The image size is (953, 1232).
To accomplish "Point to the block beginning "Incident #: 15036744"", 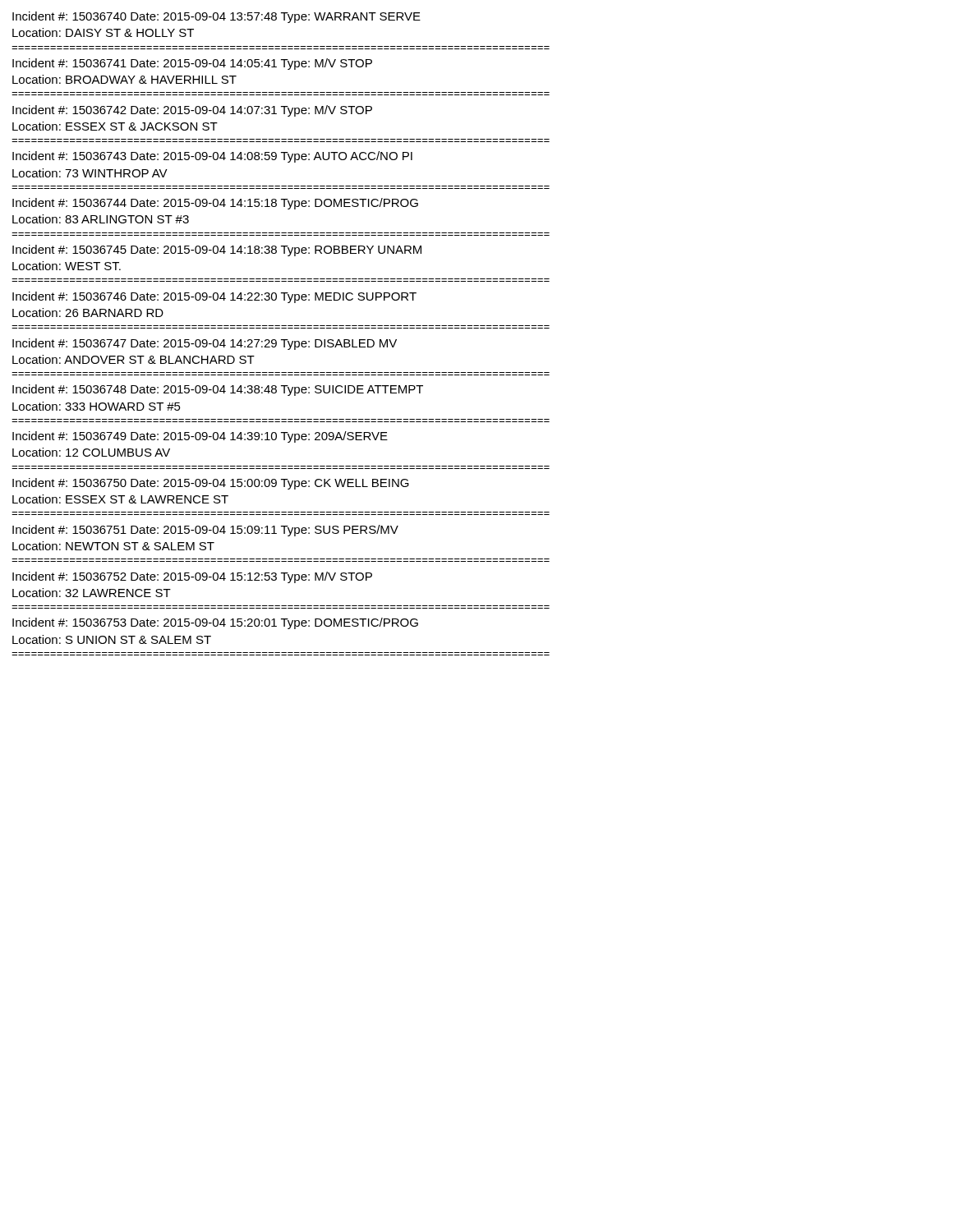I will (215, 204).
